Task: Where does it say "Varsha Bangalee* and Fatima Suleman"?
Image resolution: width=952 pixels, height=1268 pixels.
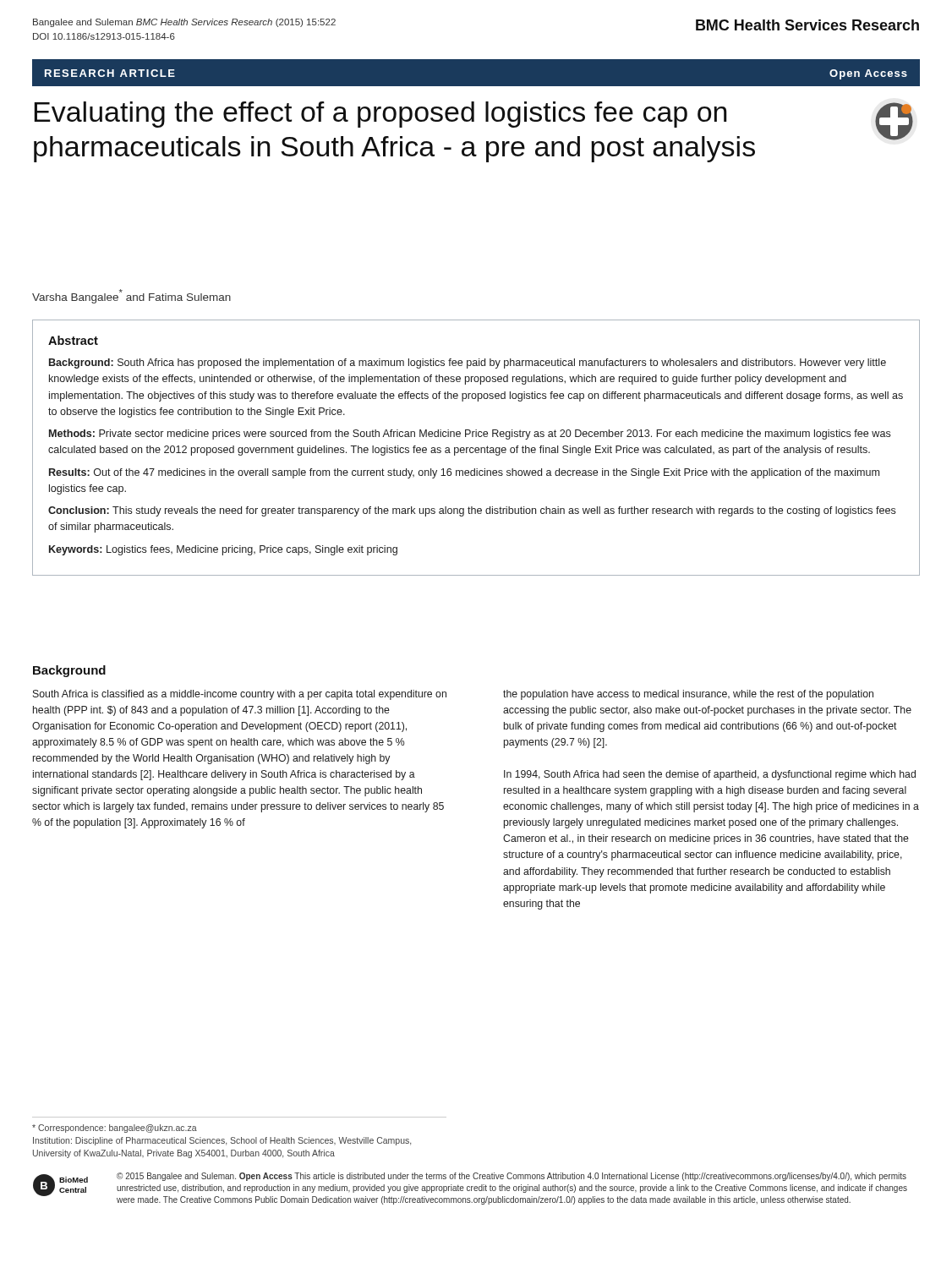Action: tap(132, 295)
